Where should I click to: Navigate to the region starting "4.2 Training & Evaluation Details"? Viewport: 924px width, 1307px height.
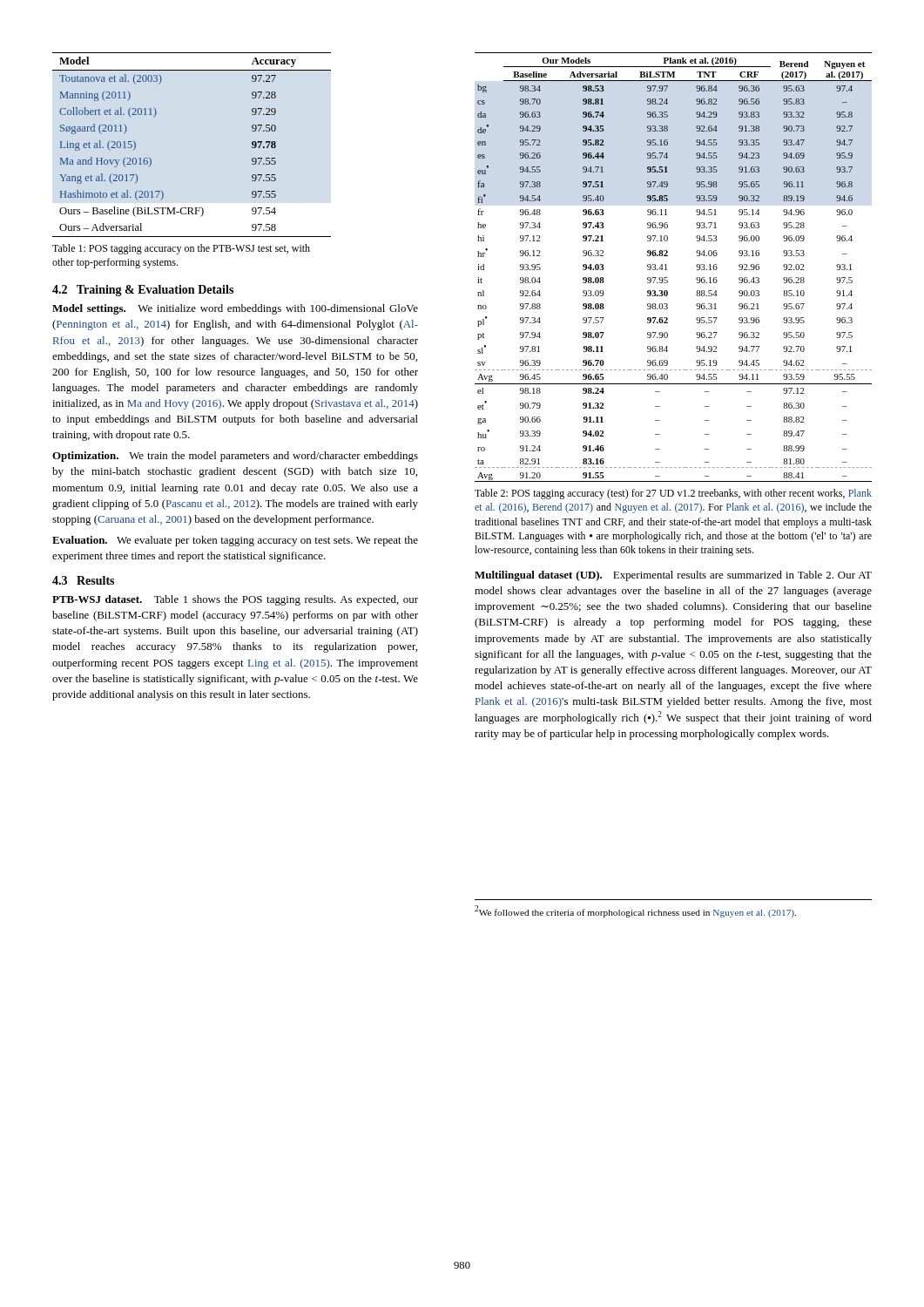(x=143, y=290)
